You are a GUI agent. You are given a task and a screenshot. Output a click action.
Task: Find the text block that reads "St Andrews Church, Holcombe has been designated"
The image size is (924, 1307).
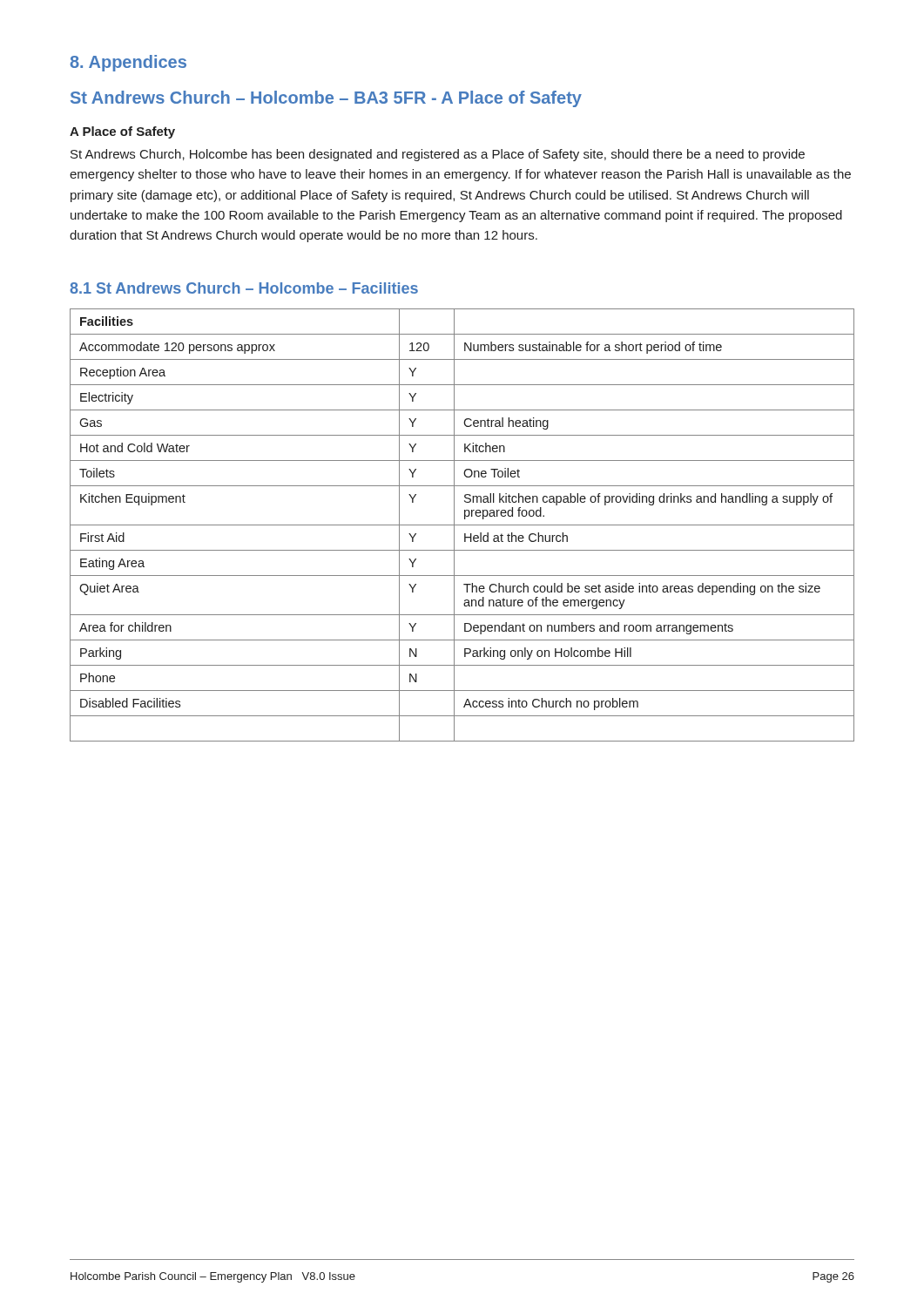(462, 194)
